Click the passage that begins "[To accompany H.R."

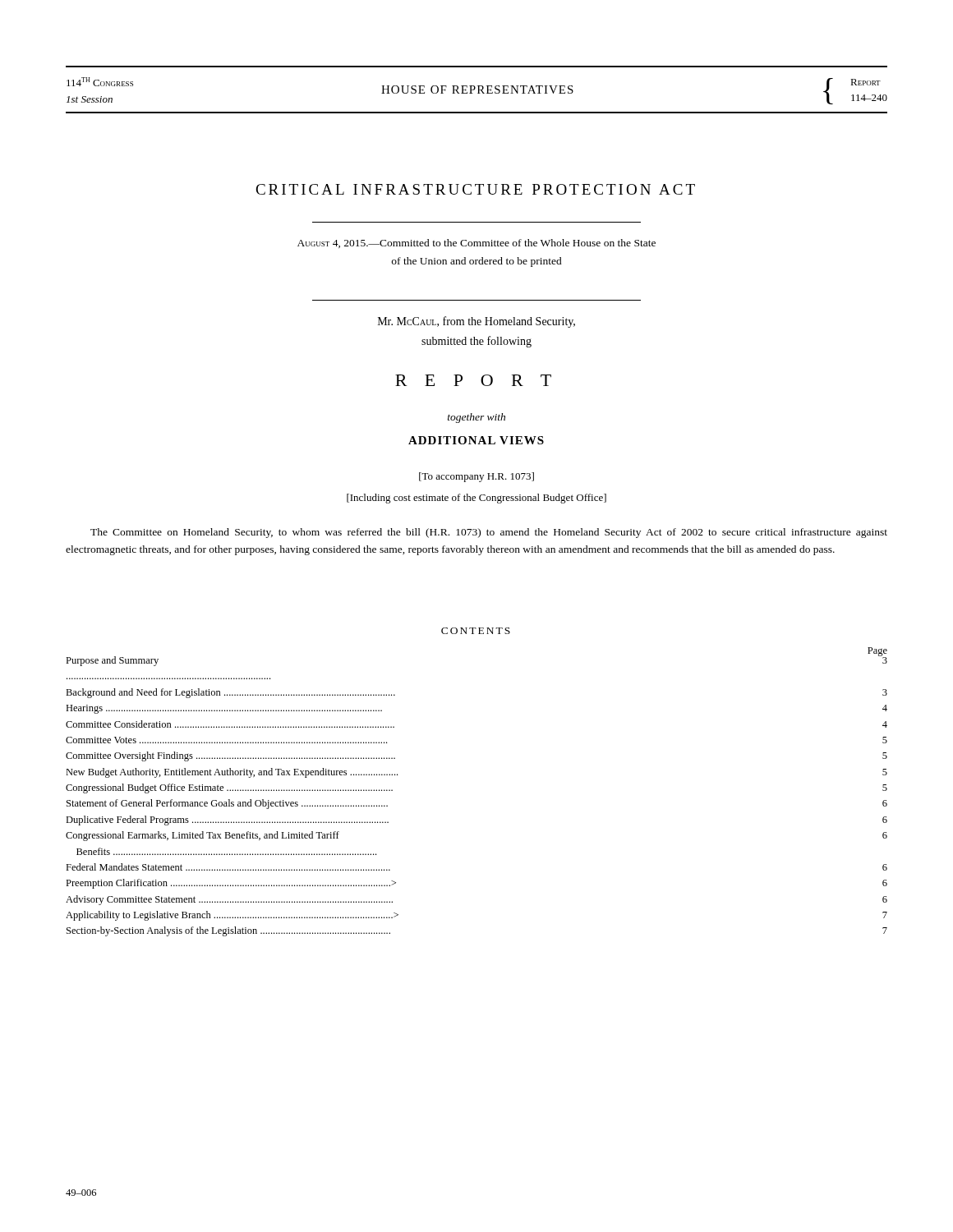coord(476,476)
